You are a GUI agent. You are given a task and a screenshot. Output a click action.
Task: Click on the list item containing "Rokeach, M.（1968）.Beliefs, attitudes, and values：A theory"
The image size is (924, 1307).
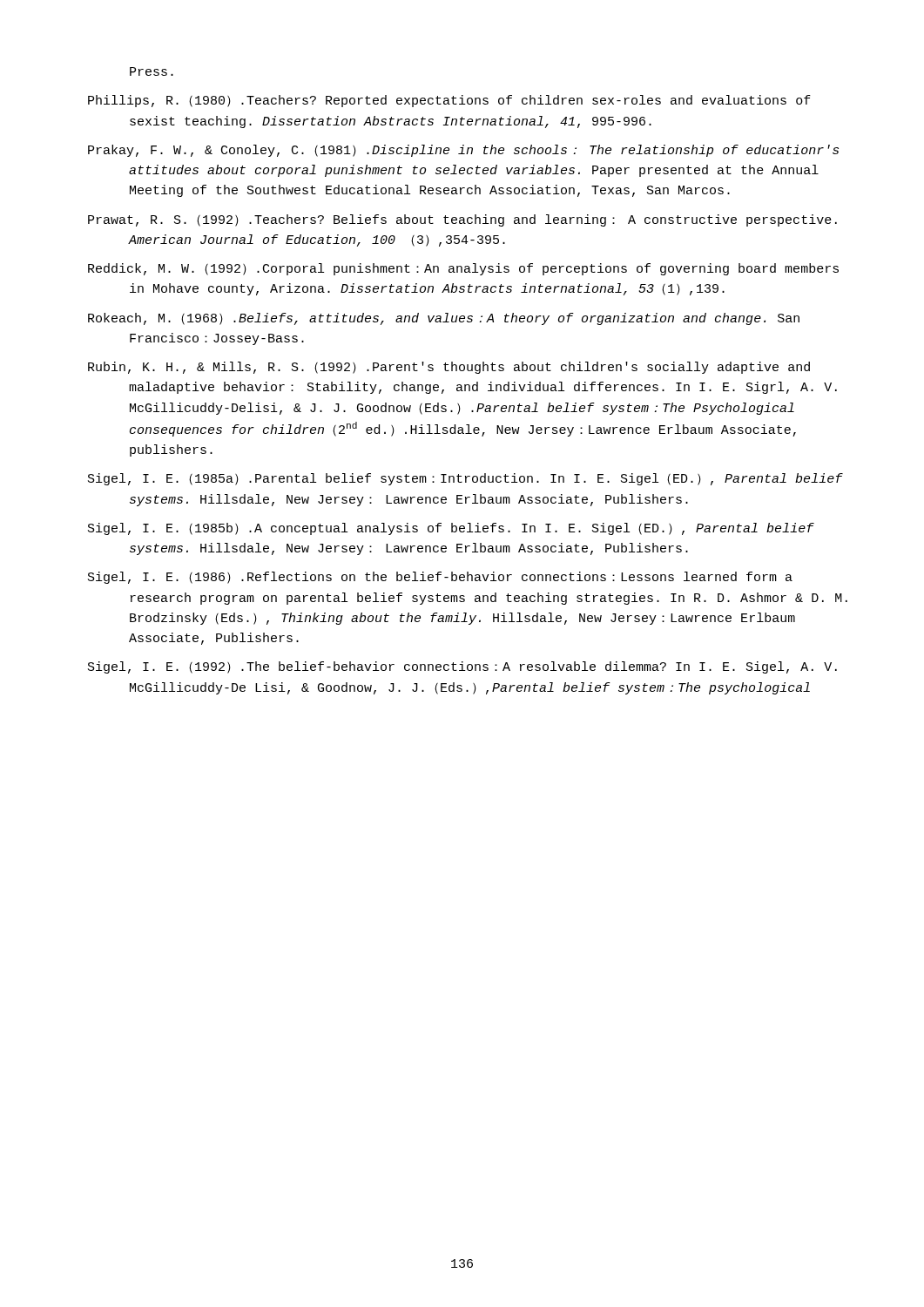tap(444, 329)
